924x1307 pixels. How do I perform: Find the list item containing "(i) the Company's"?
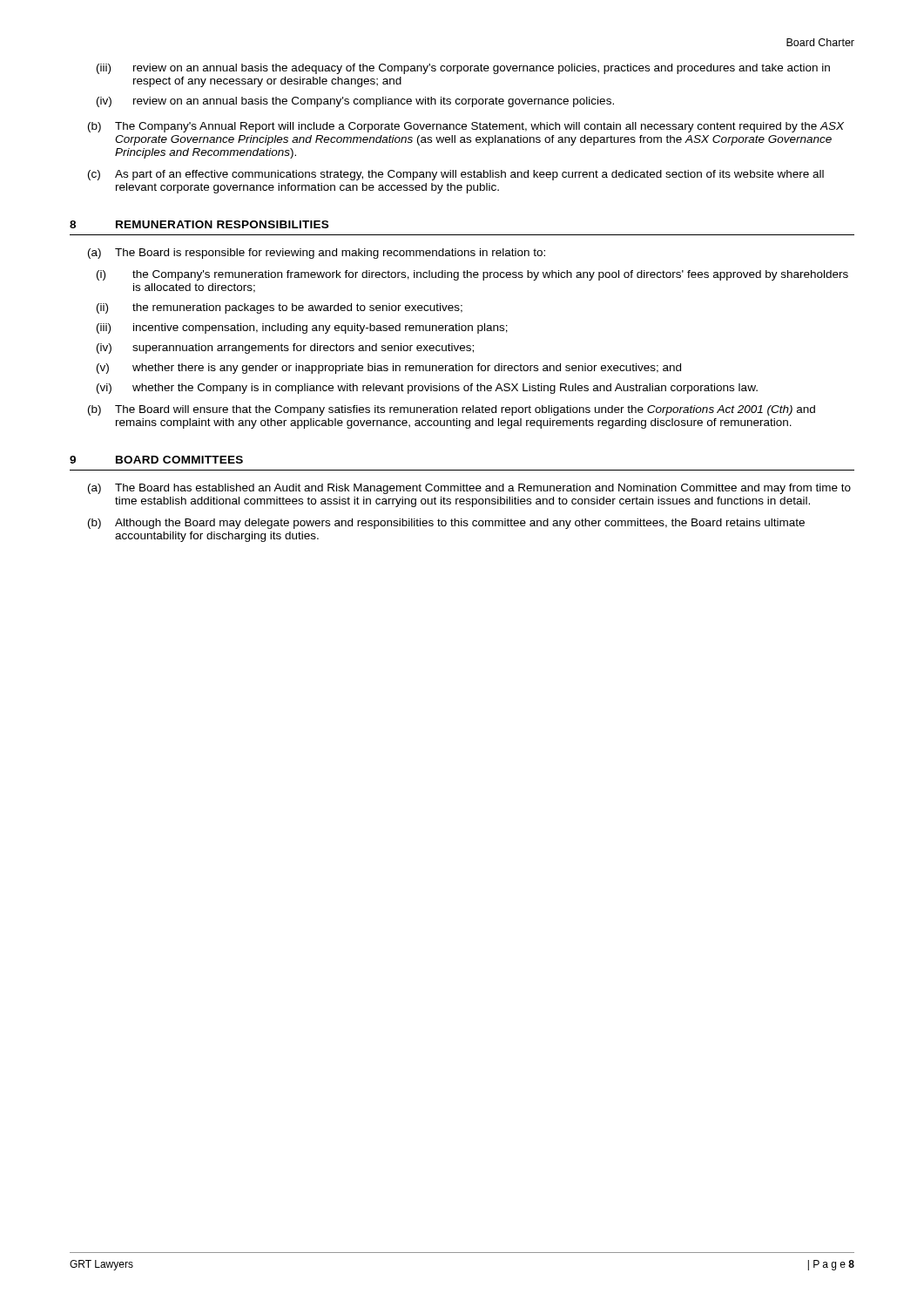[x=462, y=281]
